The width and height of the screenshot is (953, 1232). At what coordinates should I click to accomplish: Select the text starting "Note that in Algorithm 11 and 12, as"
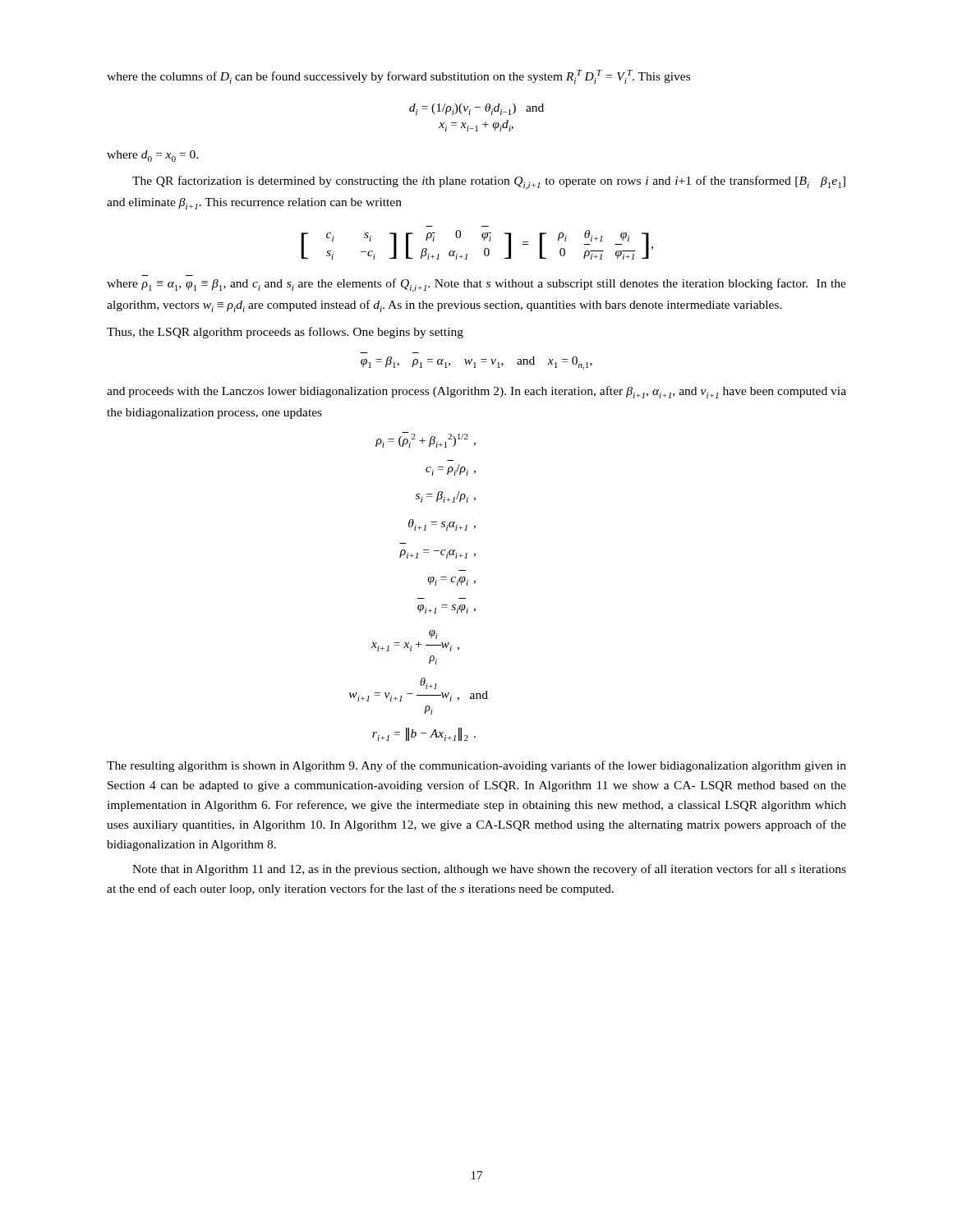point(476,879)
